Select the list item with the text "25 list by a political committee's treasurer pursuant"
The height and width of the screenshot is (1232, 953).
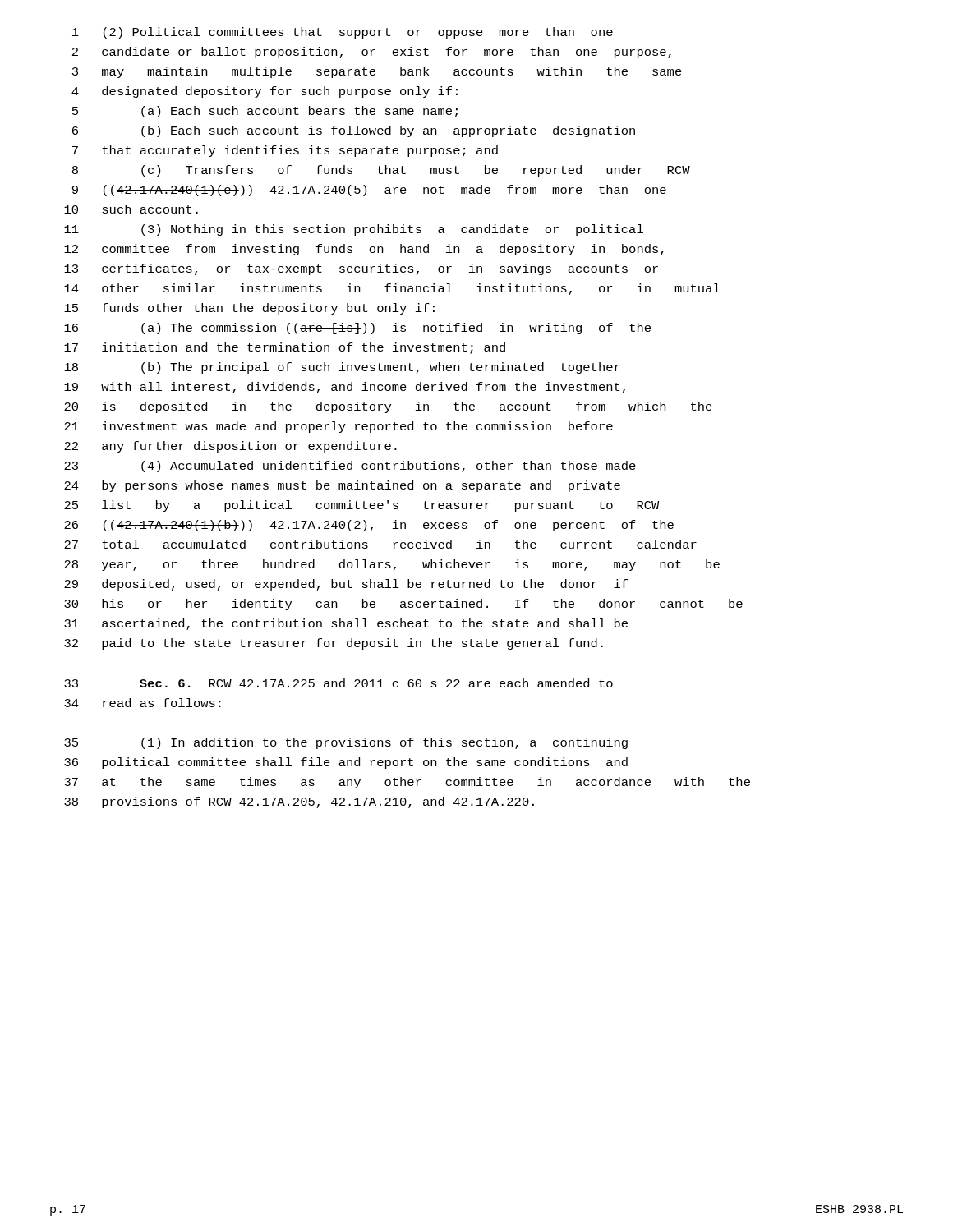(354, 506)
